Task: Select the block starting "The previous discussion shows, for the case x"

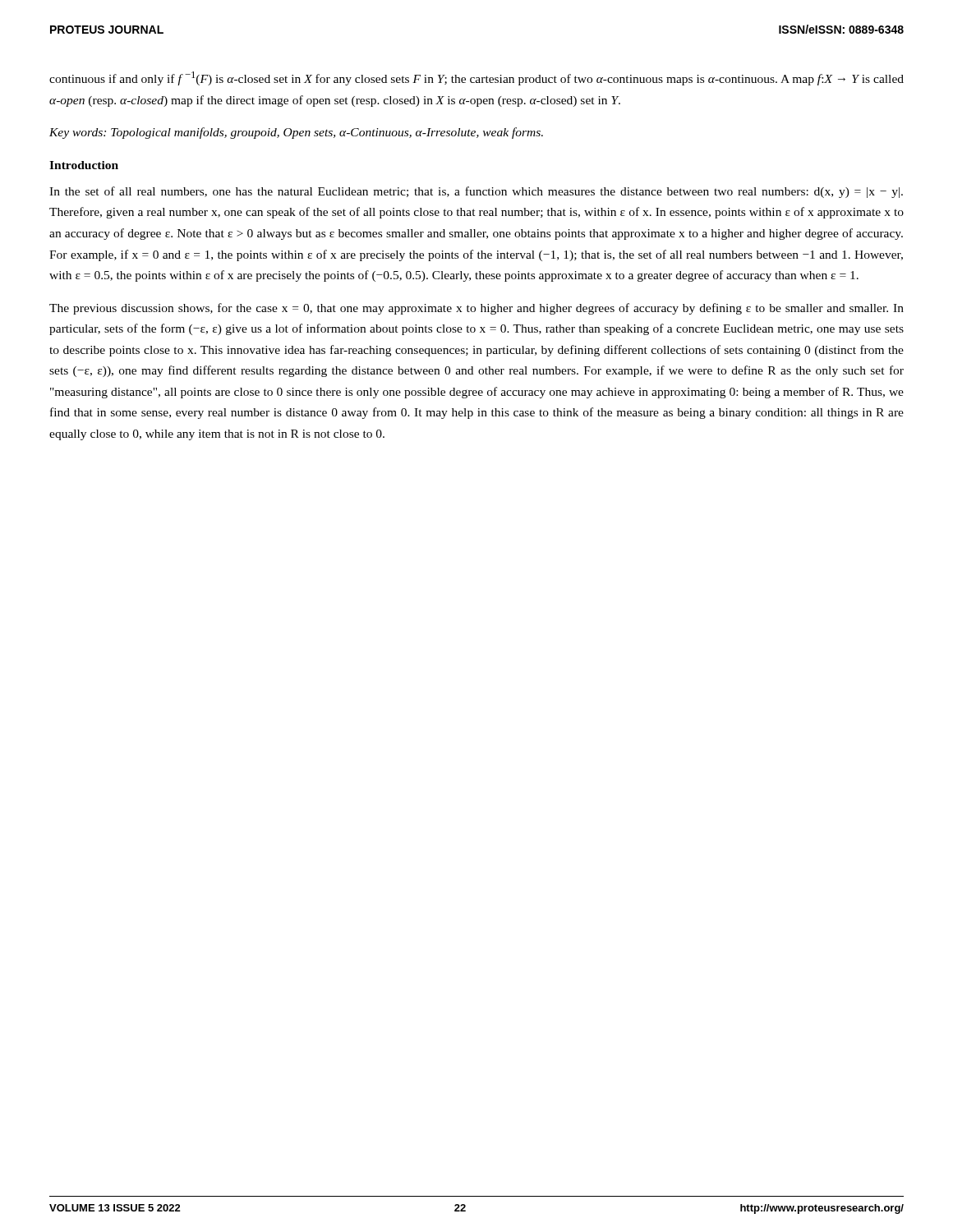Action: coord(476,370)
